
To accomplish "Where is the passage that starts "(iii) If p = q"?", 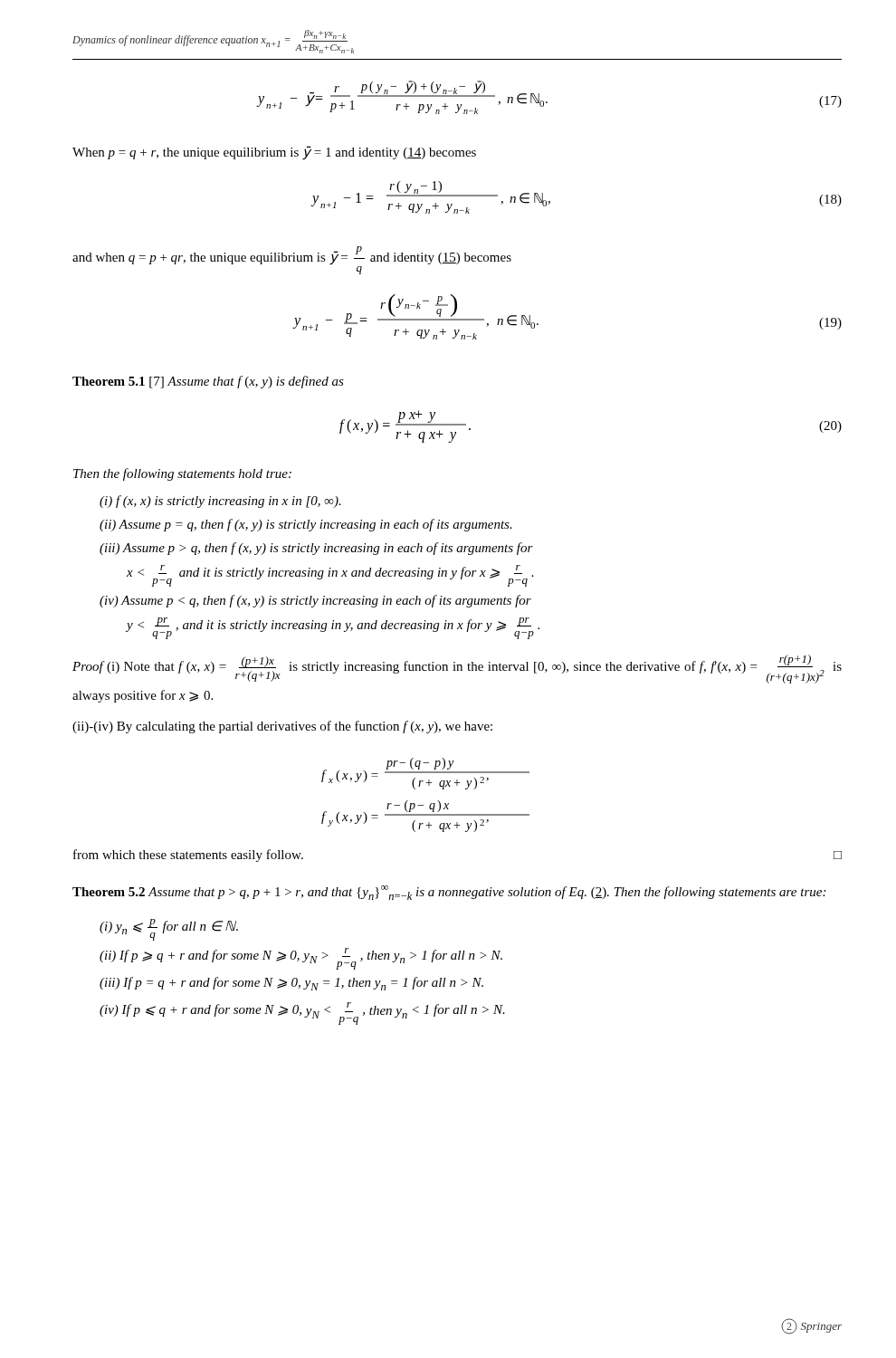I will coord(292,984).
